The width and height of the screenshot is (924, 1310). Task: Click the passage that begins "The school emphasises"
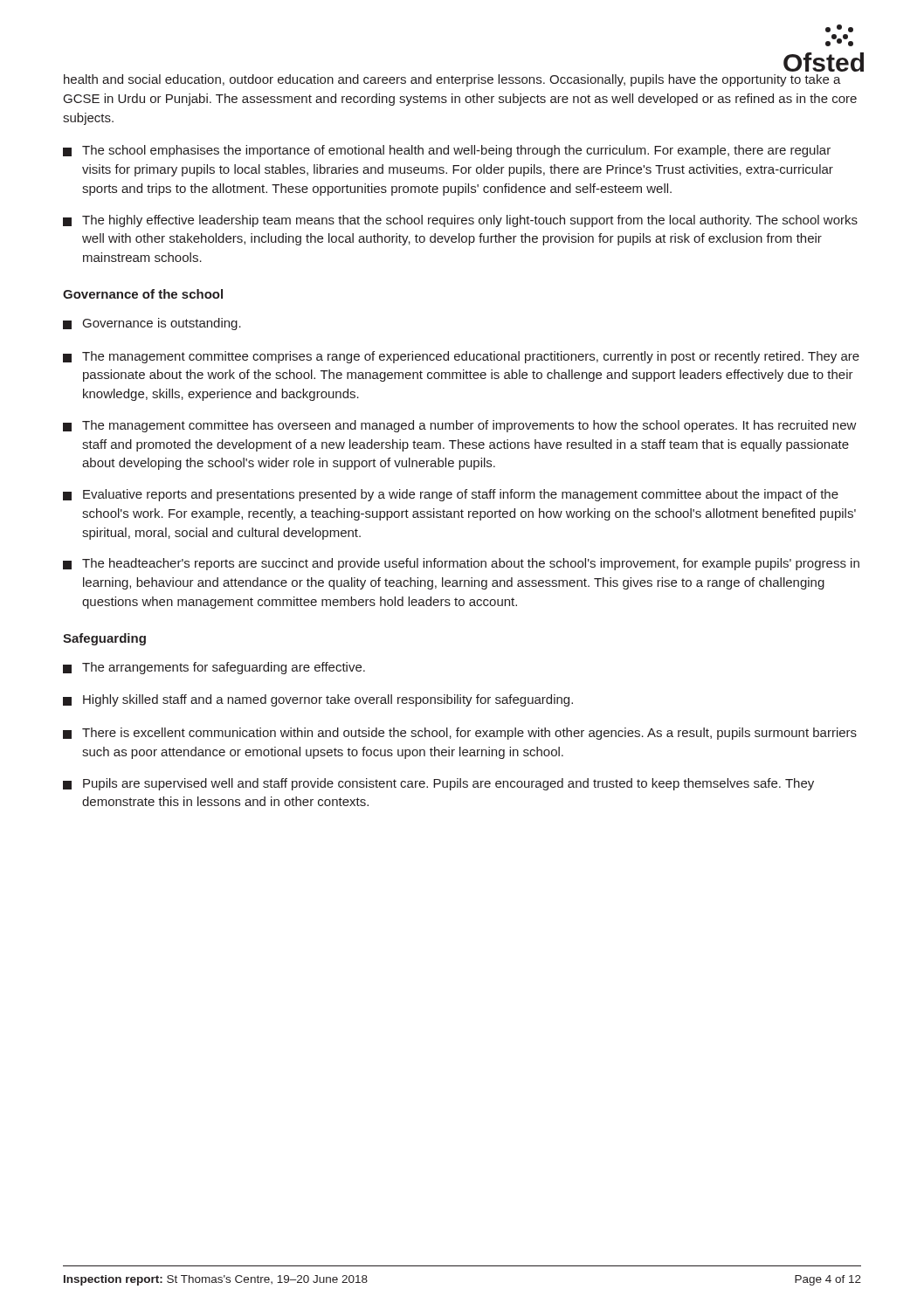(x=462, y=169)
